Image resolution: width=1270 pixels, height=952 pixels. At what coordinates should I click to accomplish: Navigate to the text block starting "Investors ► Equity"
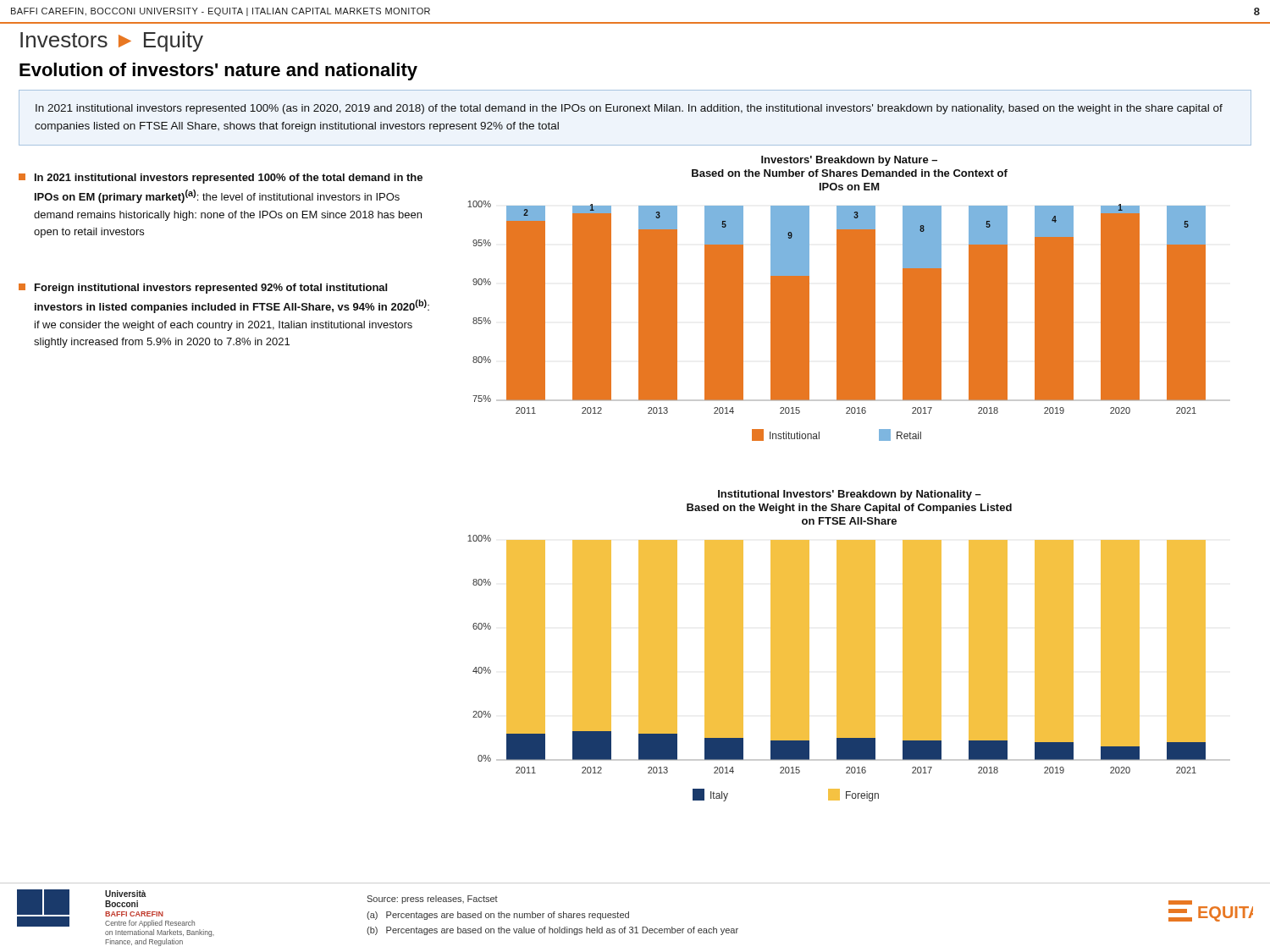tap(111, 40)
